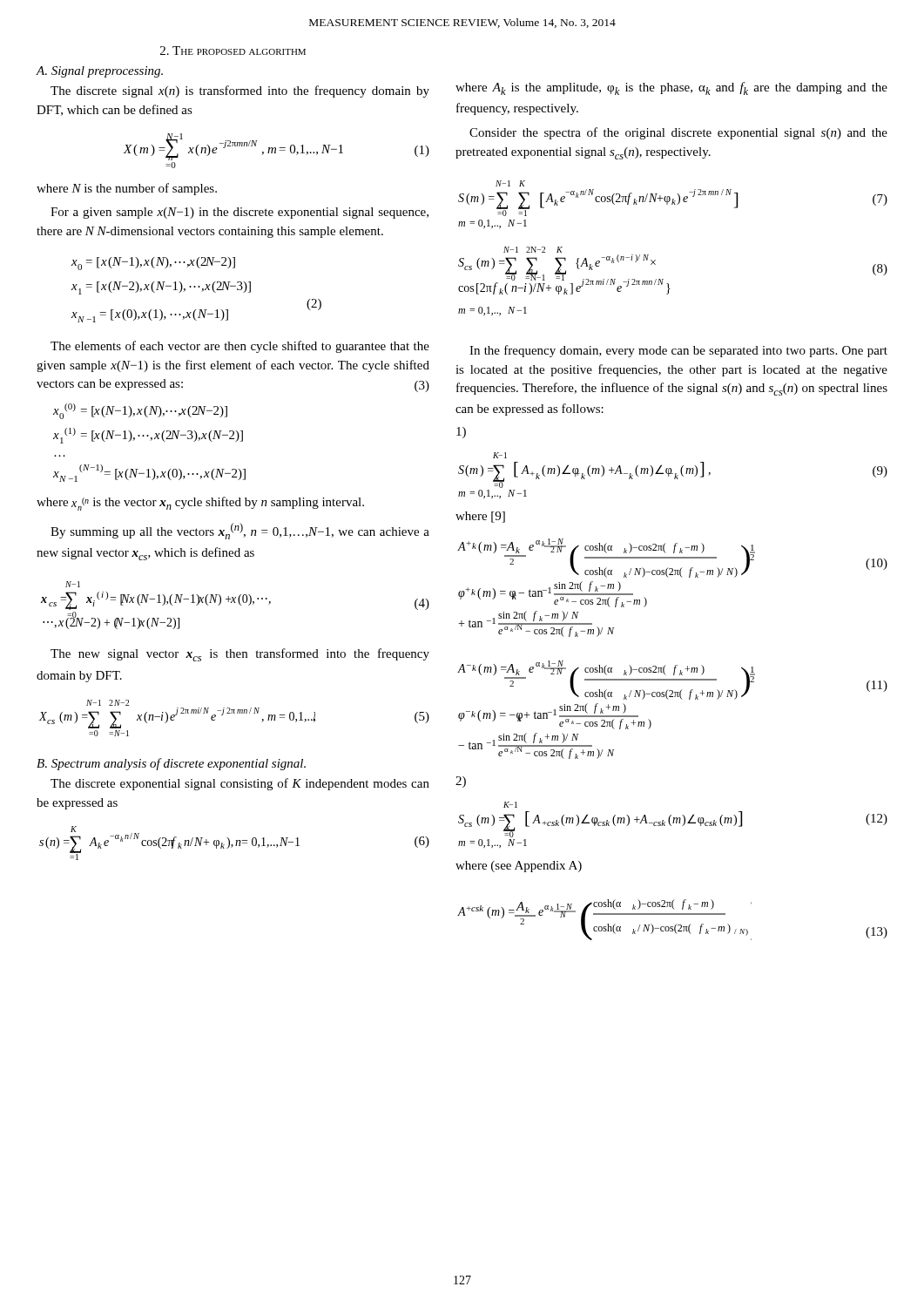The width and height of the screenshot is (924, 1307).
Task: Find the region starting "where (see Appendix A)"
Action: coord(519,867)
